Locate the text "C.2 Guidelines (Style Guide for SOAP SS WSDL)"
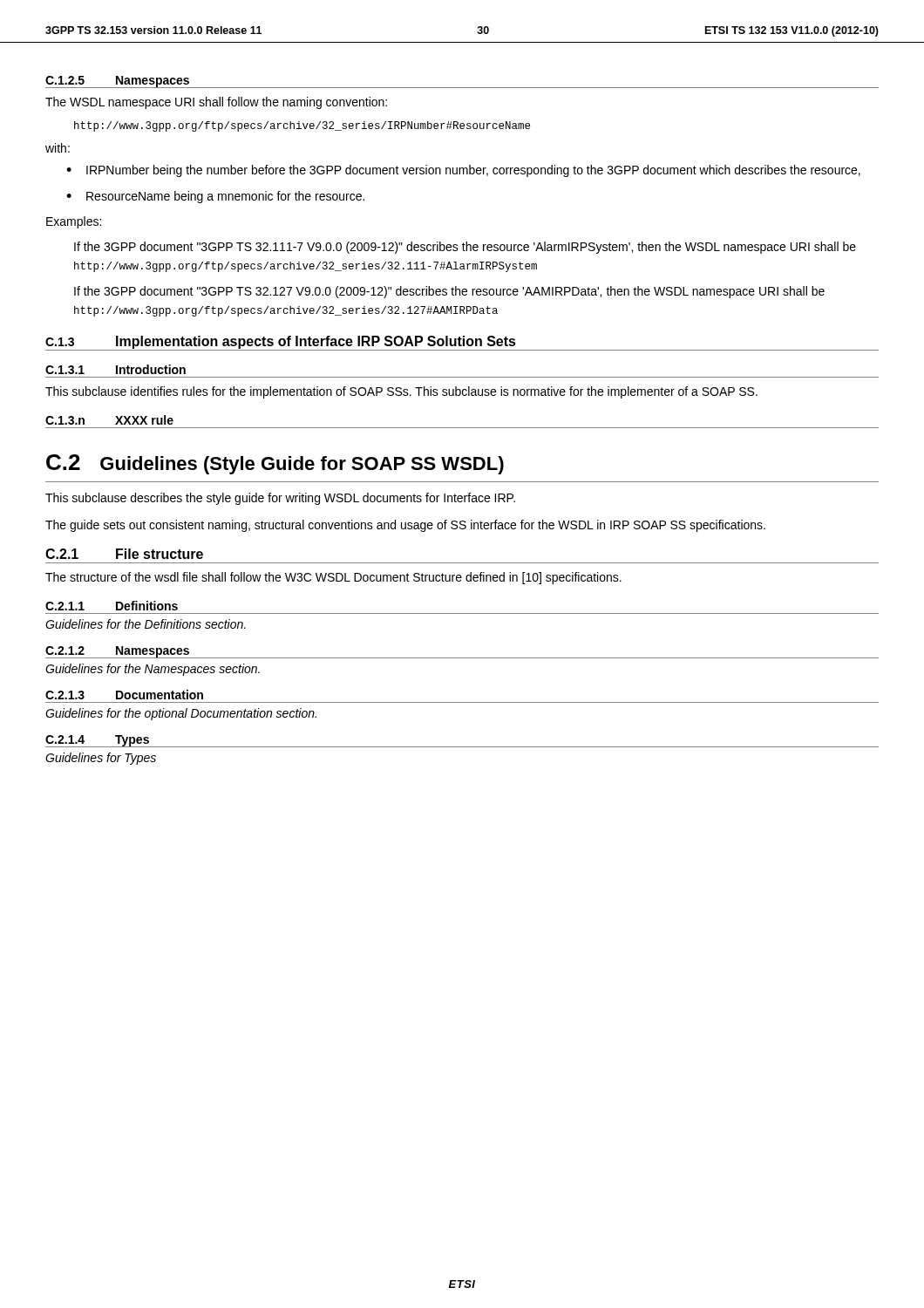This screenshot has height=1308, width=924. click(462, 465)
